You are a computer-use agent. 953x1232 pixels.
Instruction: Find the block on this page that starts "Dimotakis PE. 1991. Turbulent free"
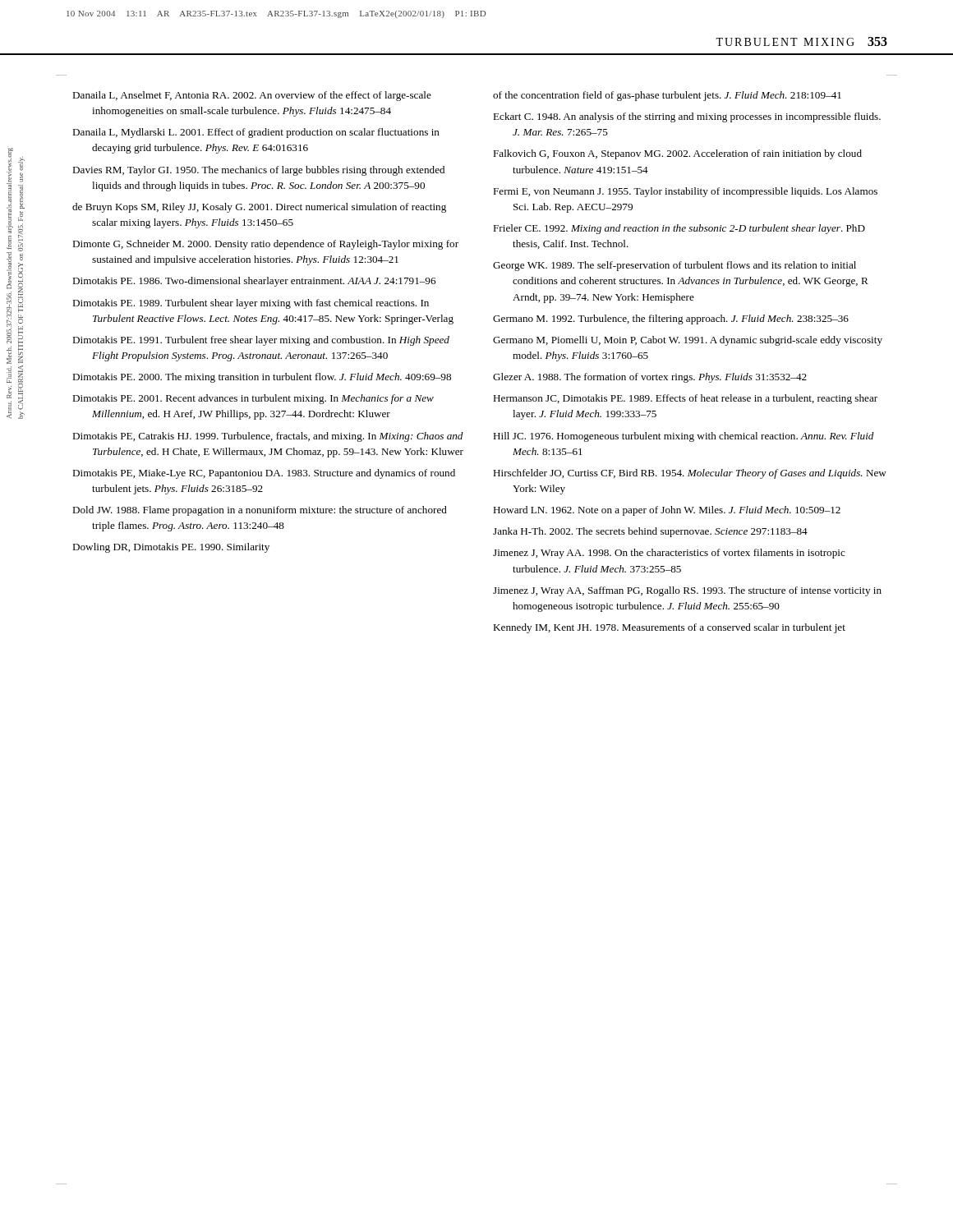tap(261, 347)
